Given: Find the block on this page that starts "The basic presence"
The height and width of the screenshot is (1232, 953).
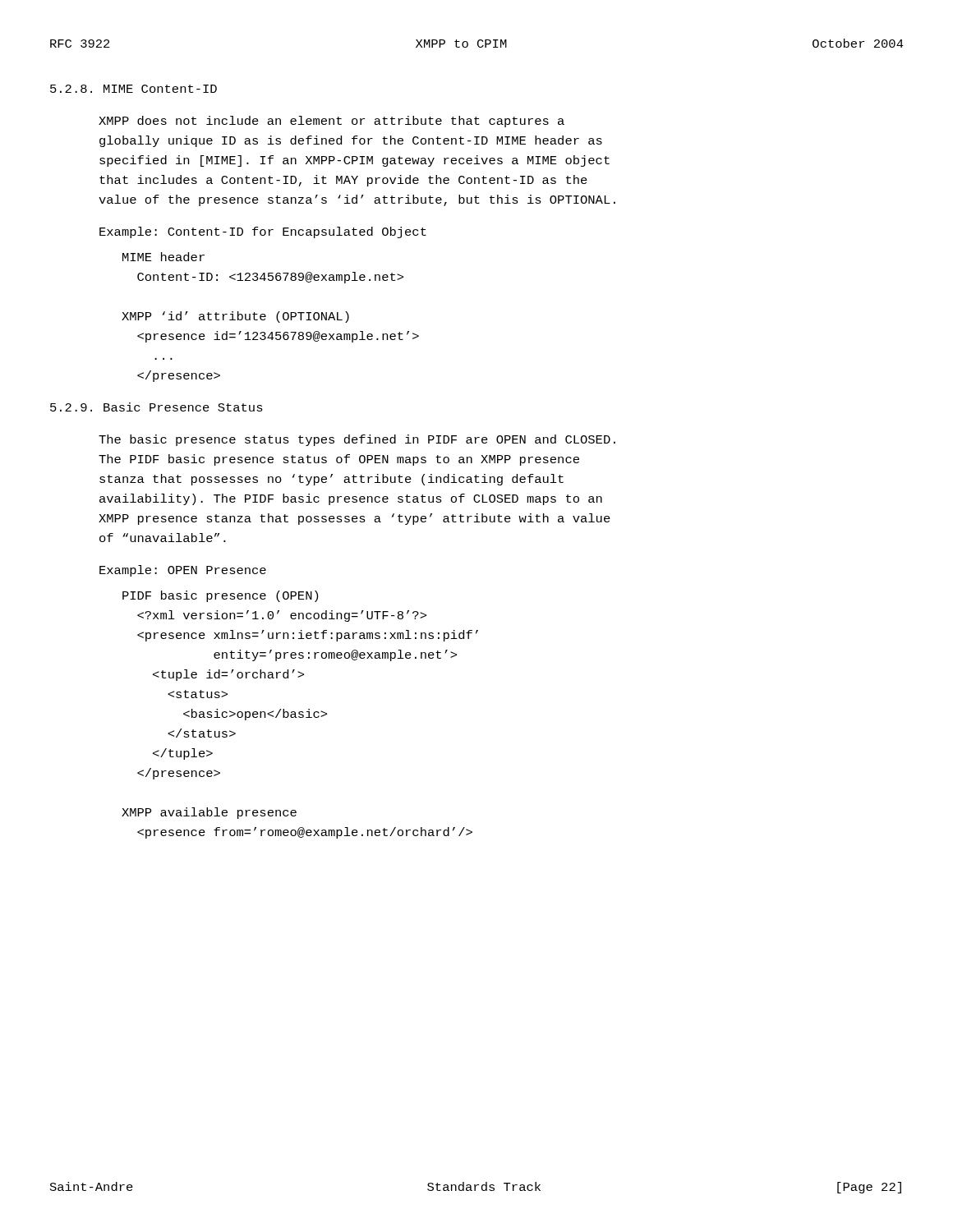Looking at the screenshot, I should pyautogui.click(x=358, y=490).
